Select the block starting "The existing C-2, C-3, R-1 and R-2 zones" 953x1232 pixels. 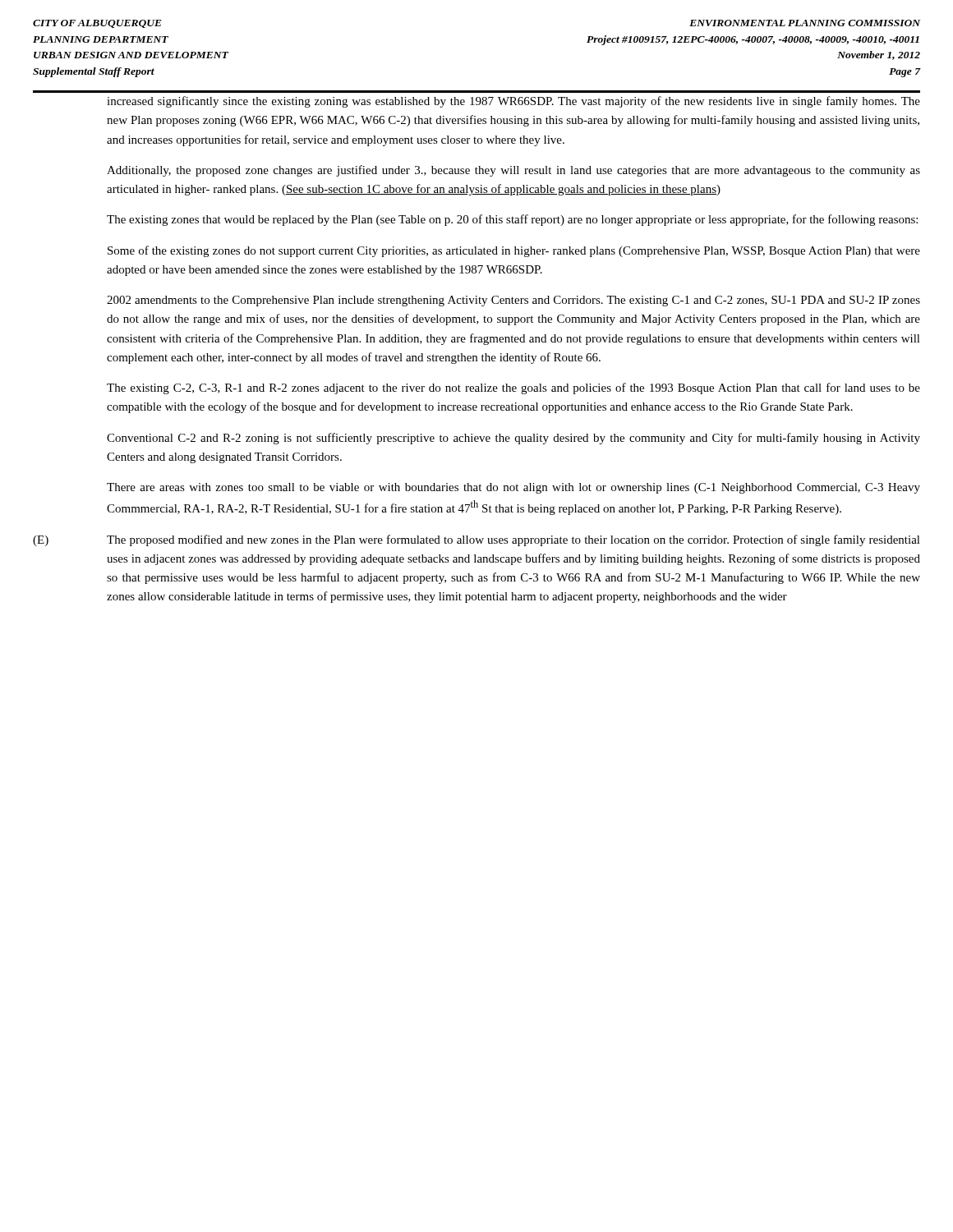pos(513,398)
